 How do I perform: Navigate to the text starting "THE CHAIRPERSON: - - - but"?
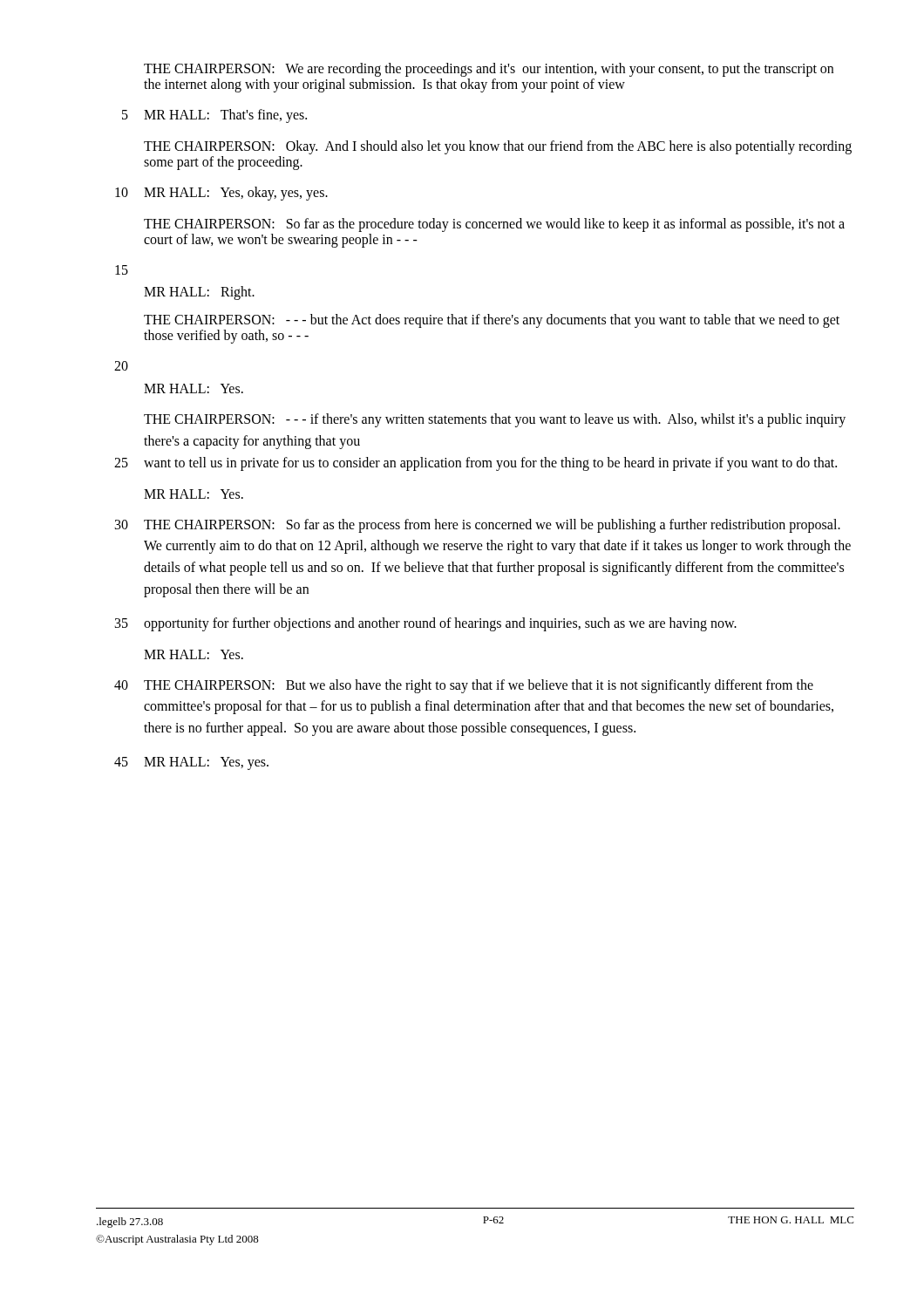coord(492,328)
